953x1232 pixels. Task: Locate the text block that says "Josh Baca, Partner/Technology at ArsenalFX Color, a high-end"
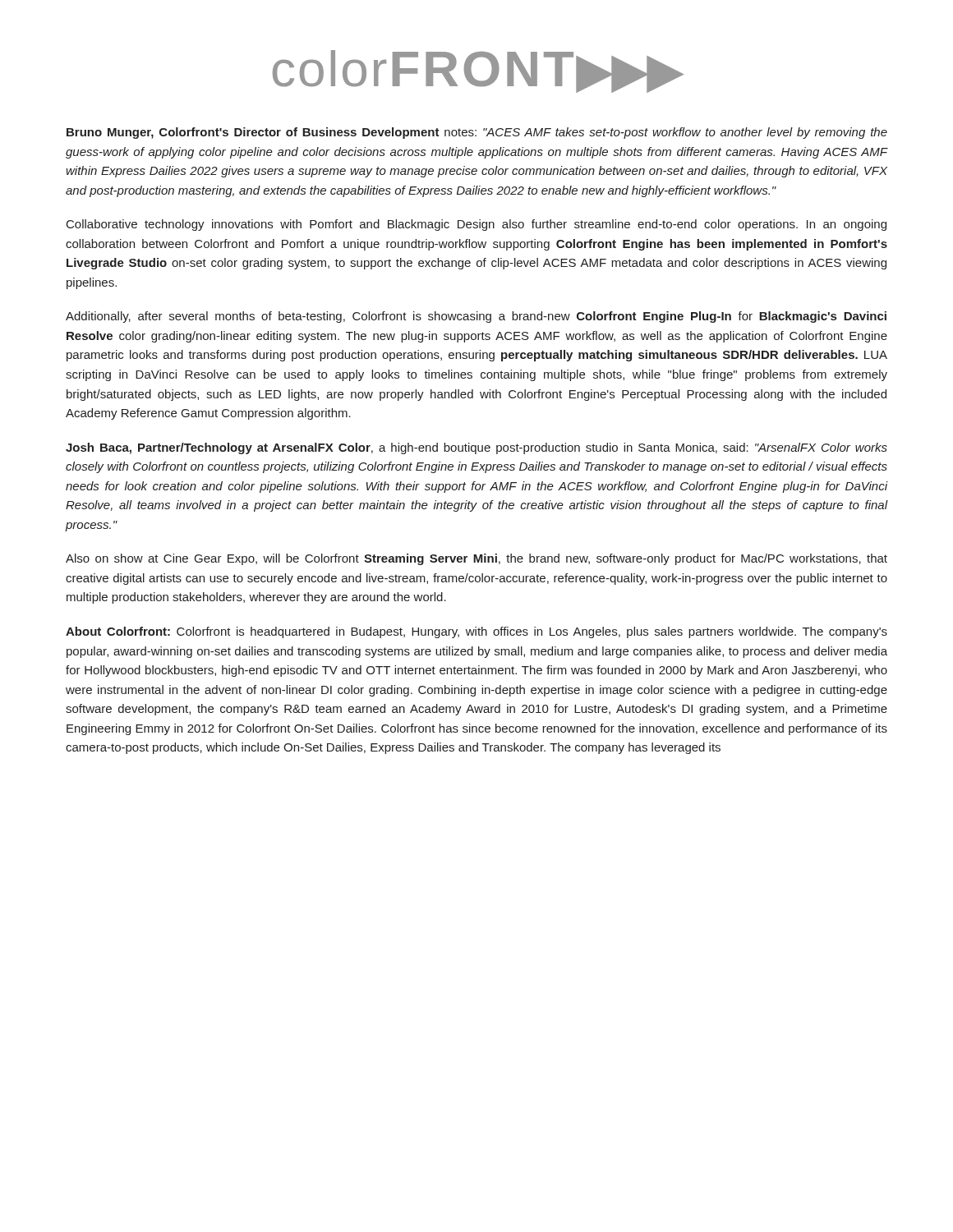click(476, 486)
